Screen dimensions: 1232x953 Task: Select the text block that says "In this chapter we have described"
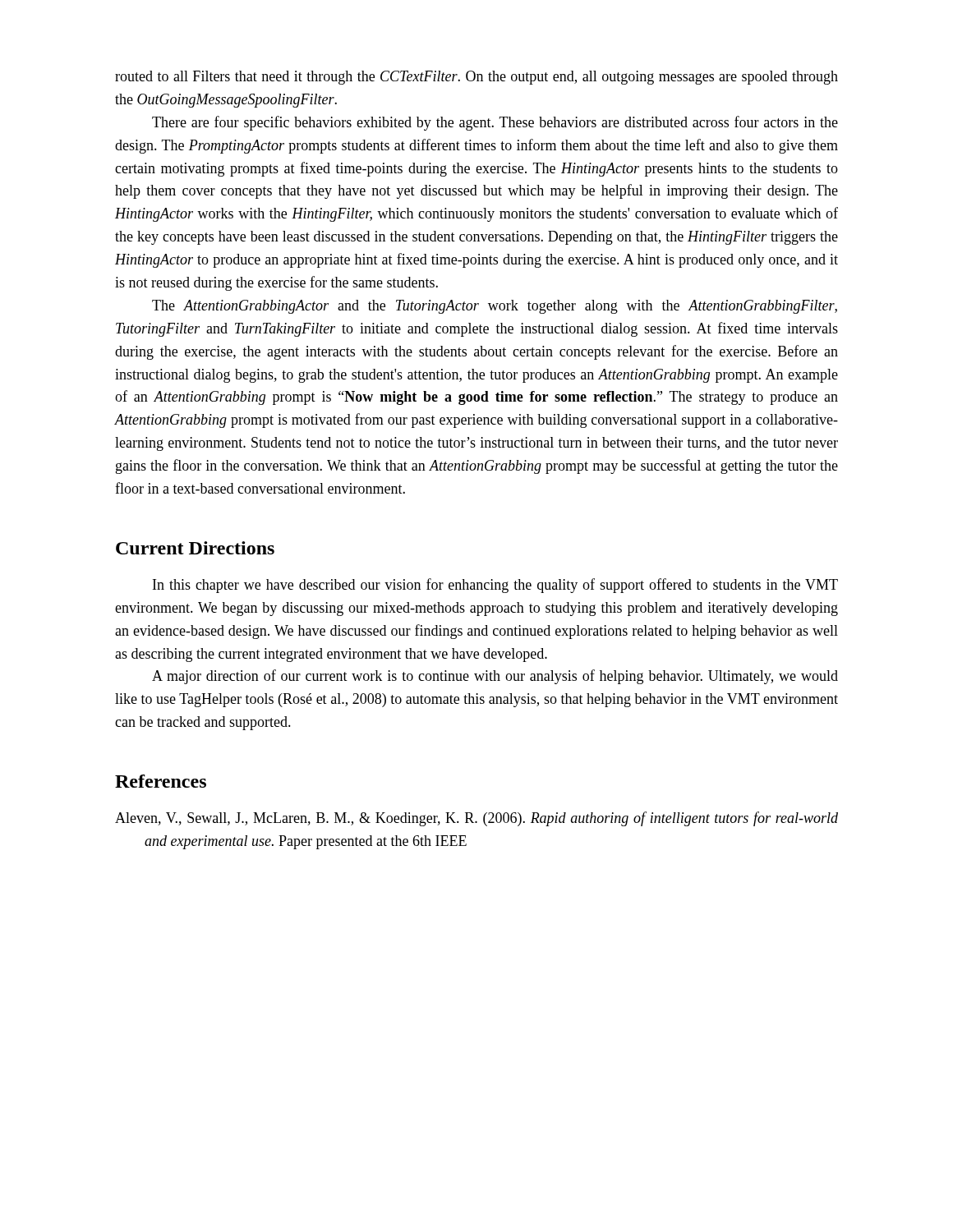(476, 654)
